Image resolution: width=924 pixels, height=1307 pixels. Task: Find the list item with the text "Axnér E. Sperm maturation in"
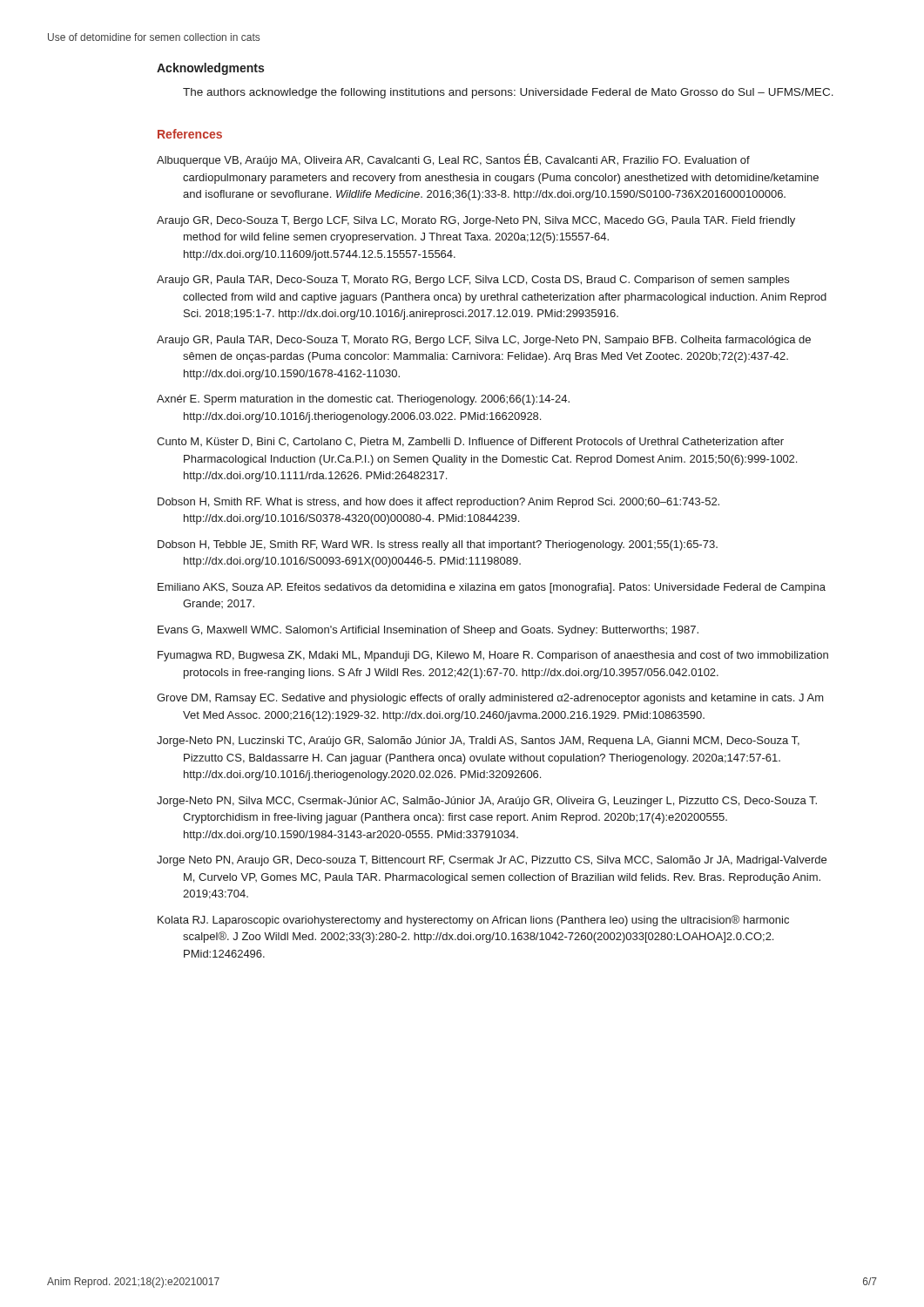364,407
